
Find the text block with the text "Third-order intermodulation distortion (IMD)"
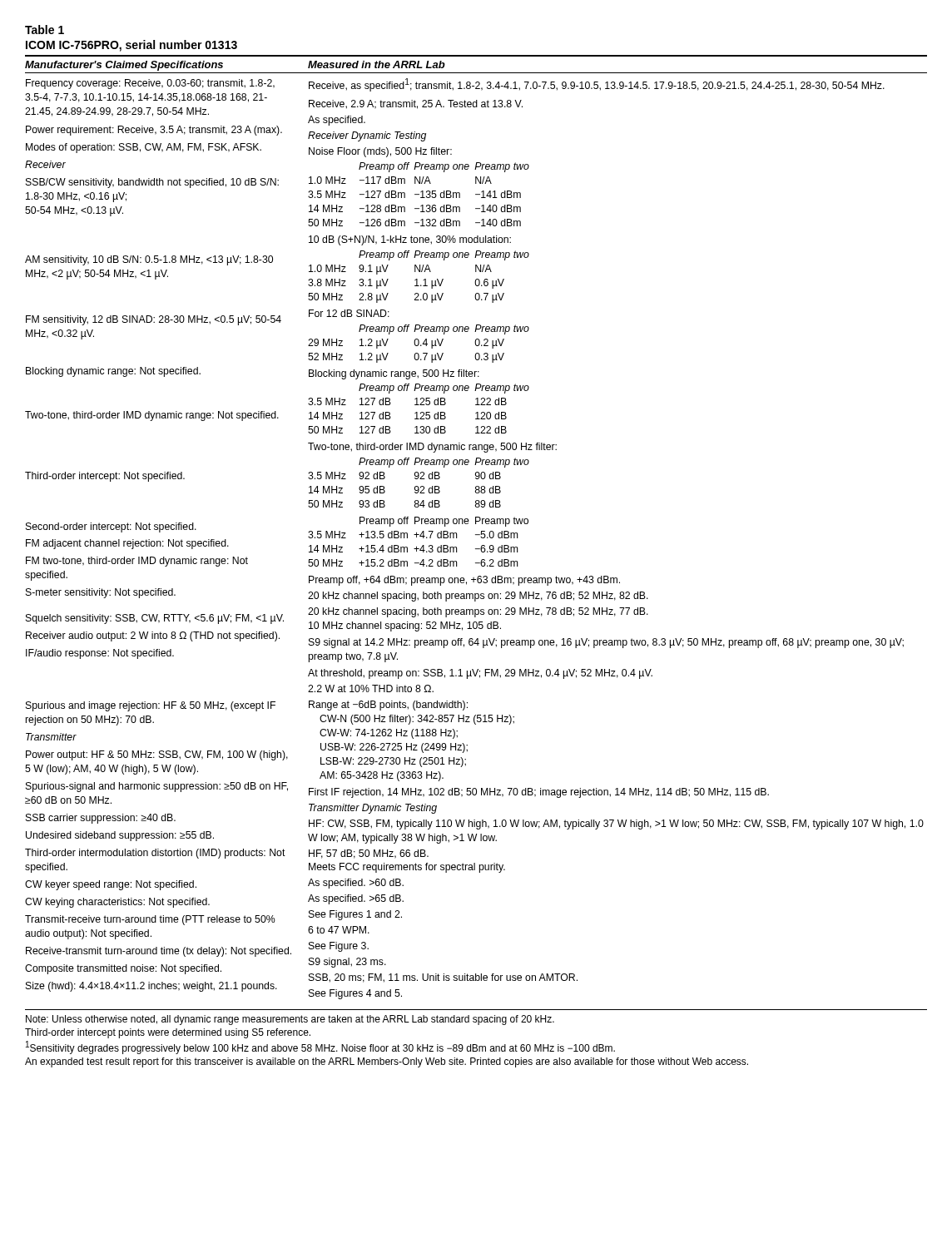(155, 860)
